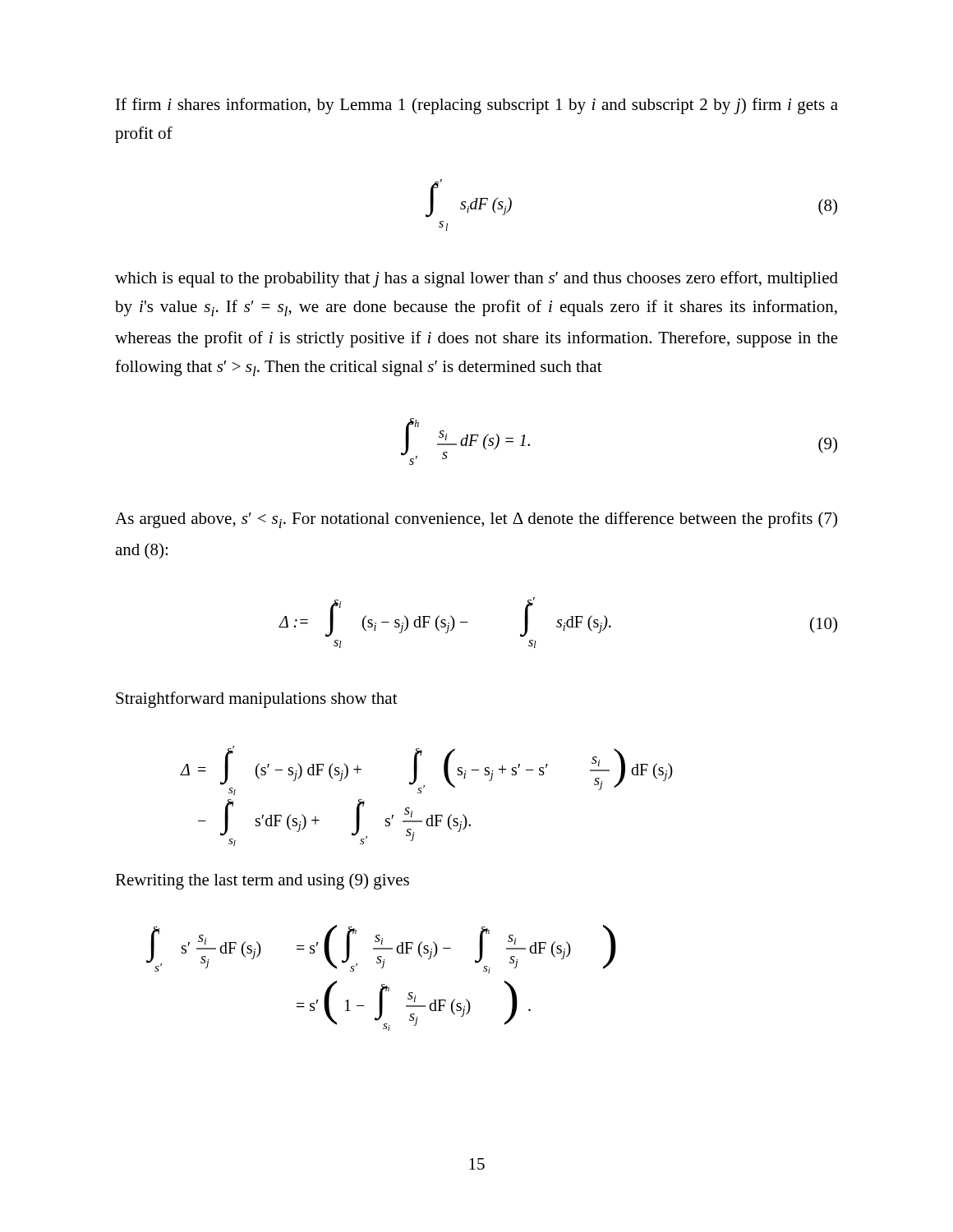953x1232 pixels.
Task: Select the element starting "∫ s l s′ sidF (sj) (8)"
Action: pos(502,202)
